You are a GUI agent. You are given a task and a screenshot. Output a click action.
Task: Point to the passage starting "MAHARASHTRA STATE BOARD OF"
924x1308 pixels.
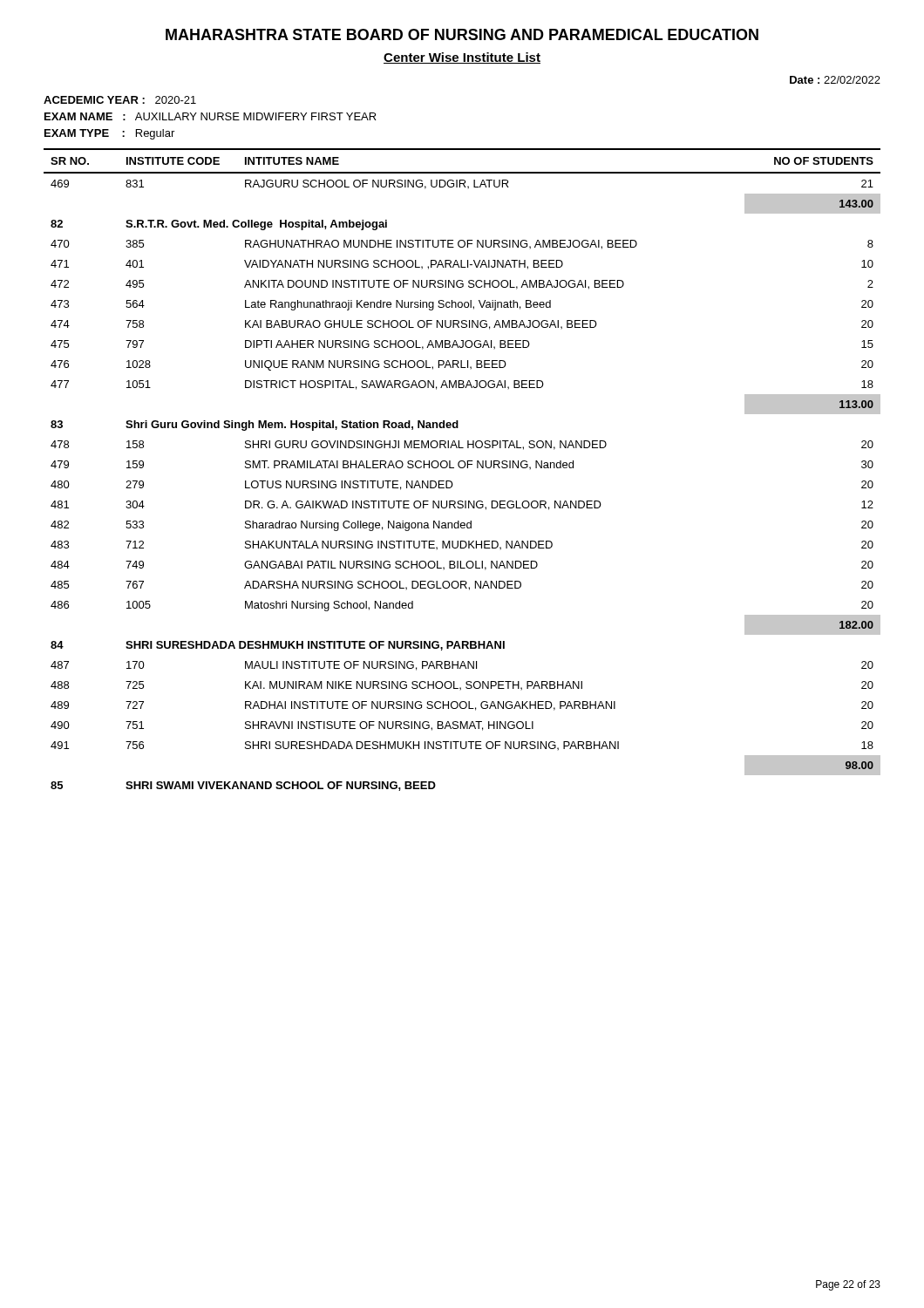coord(462,35)
